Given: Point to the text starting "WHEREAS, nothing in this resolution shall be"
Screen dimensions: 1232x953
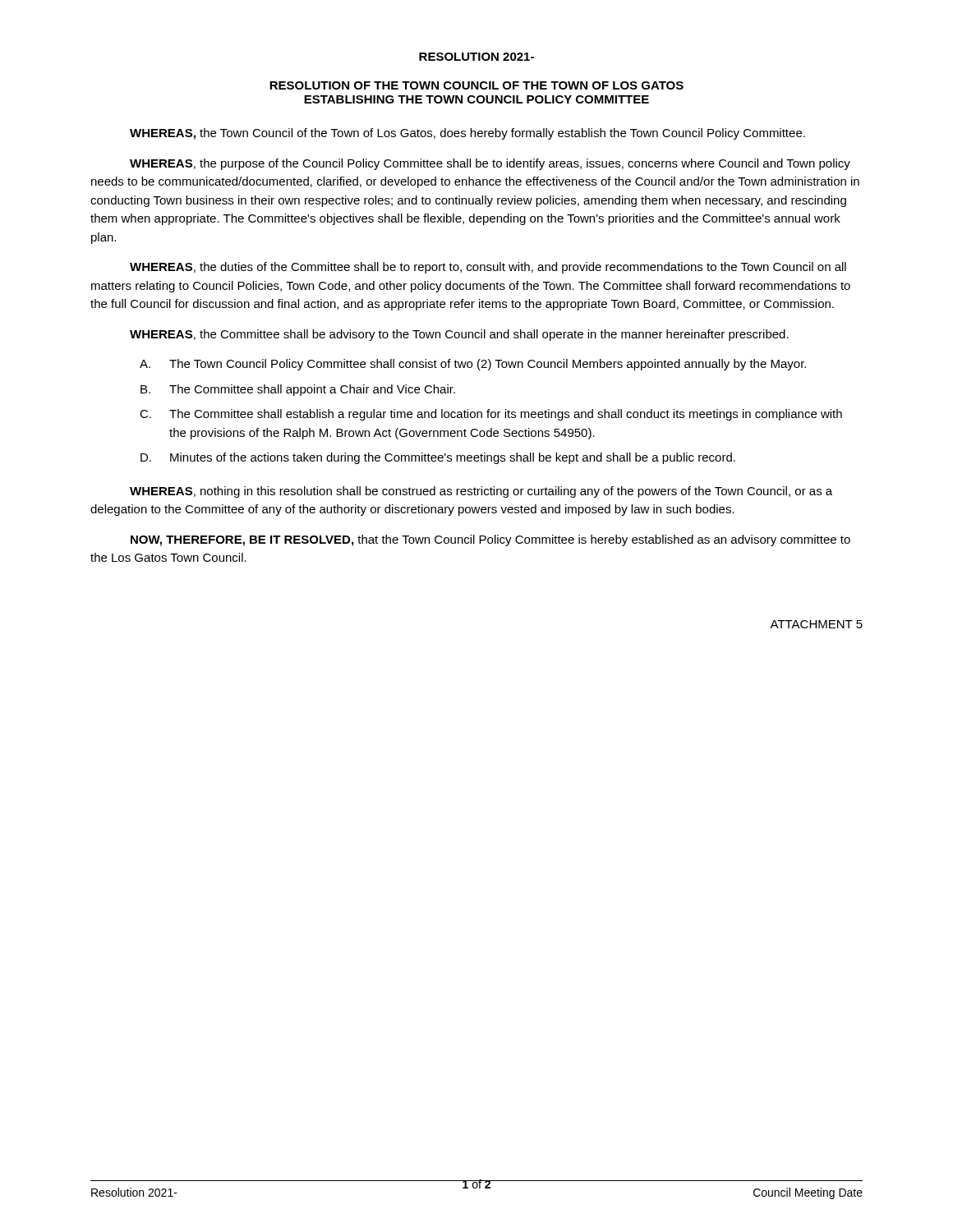Looking at the screenshot, I should [x=476, y=500].
